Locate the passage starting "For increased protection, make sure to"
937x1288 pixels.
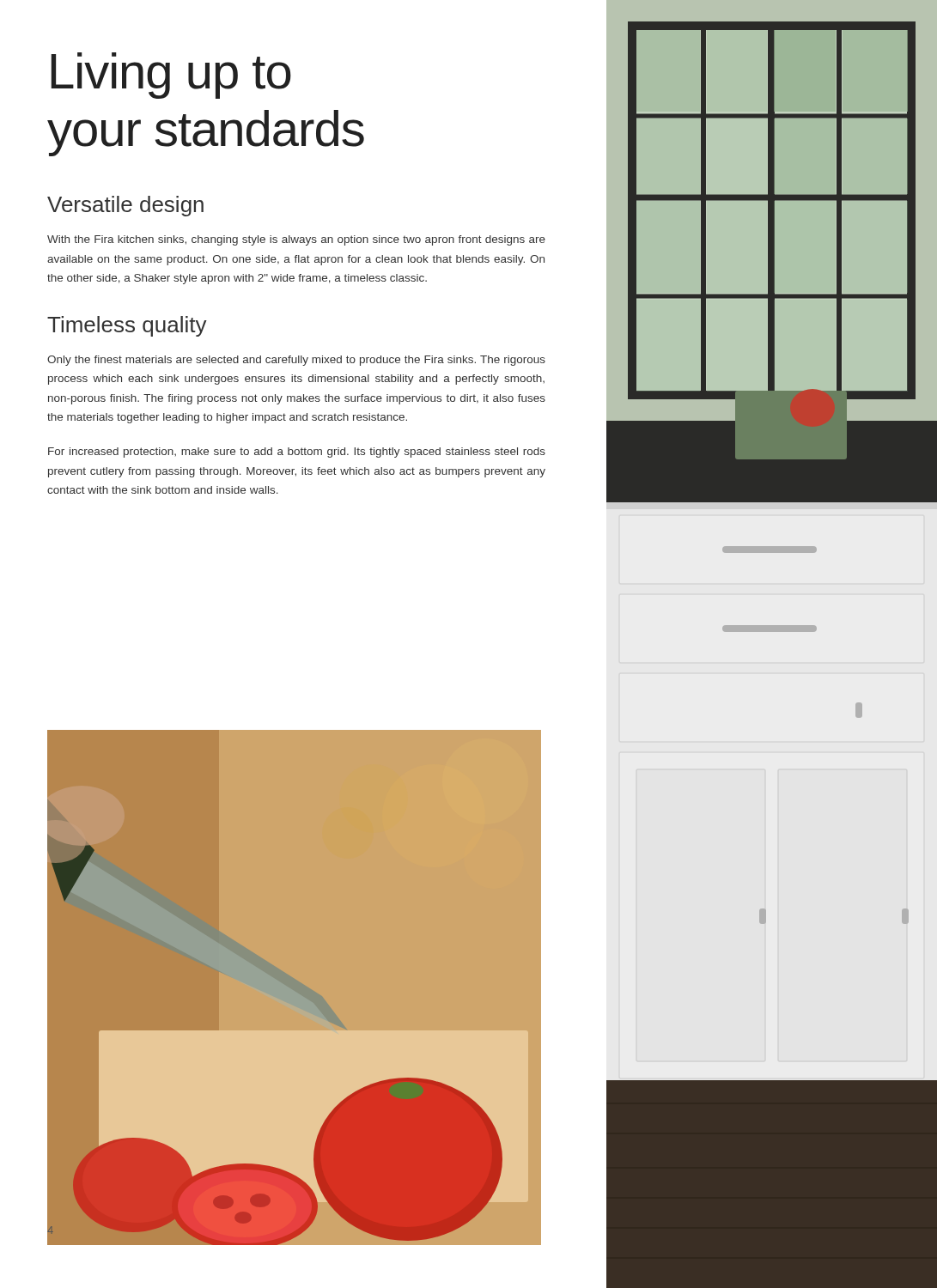click(296, 471)
